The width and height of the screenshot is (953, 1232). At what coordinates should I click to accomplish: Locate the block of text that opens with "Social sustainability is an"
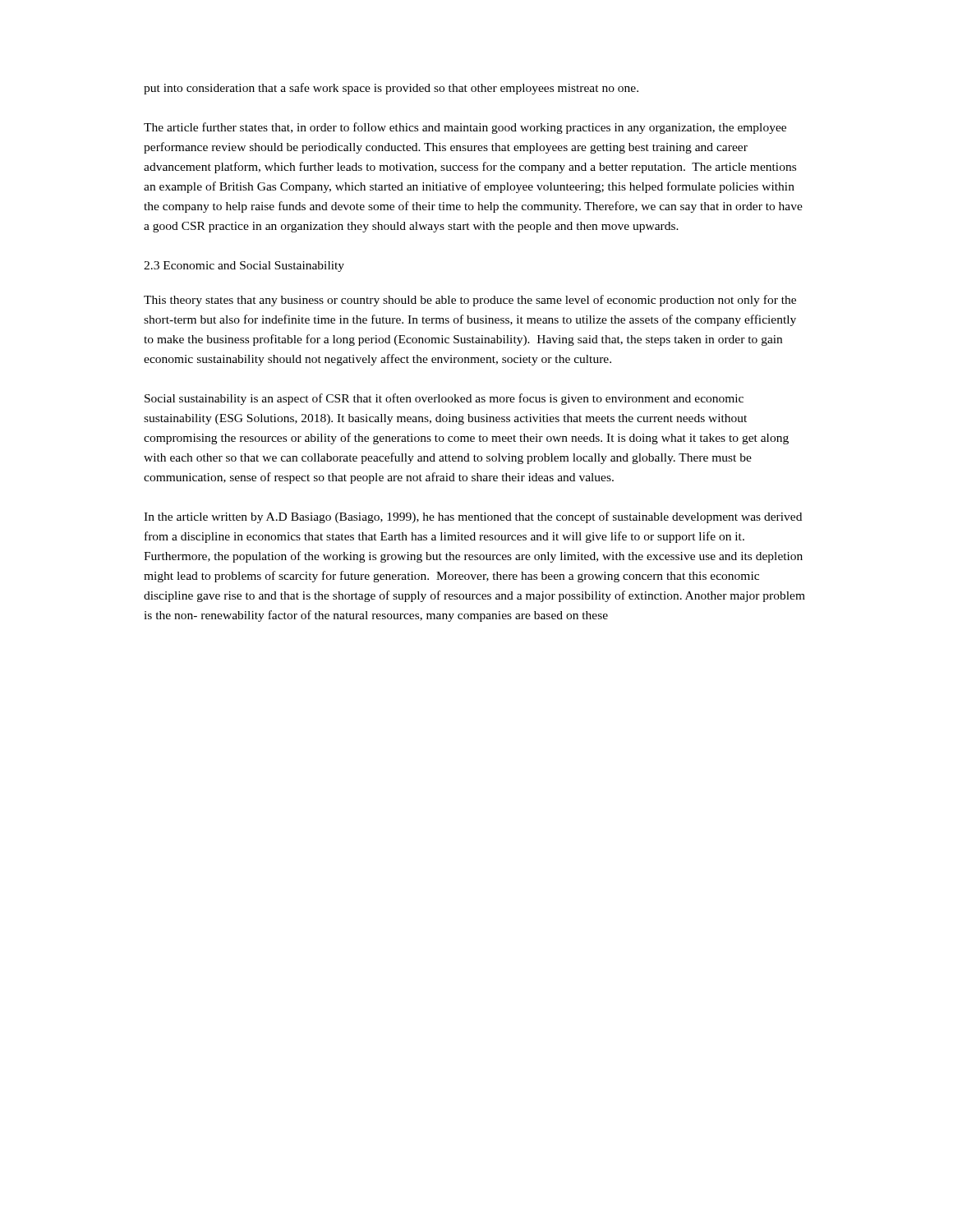466,438
